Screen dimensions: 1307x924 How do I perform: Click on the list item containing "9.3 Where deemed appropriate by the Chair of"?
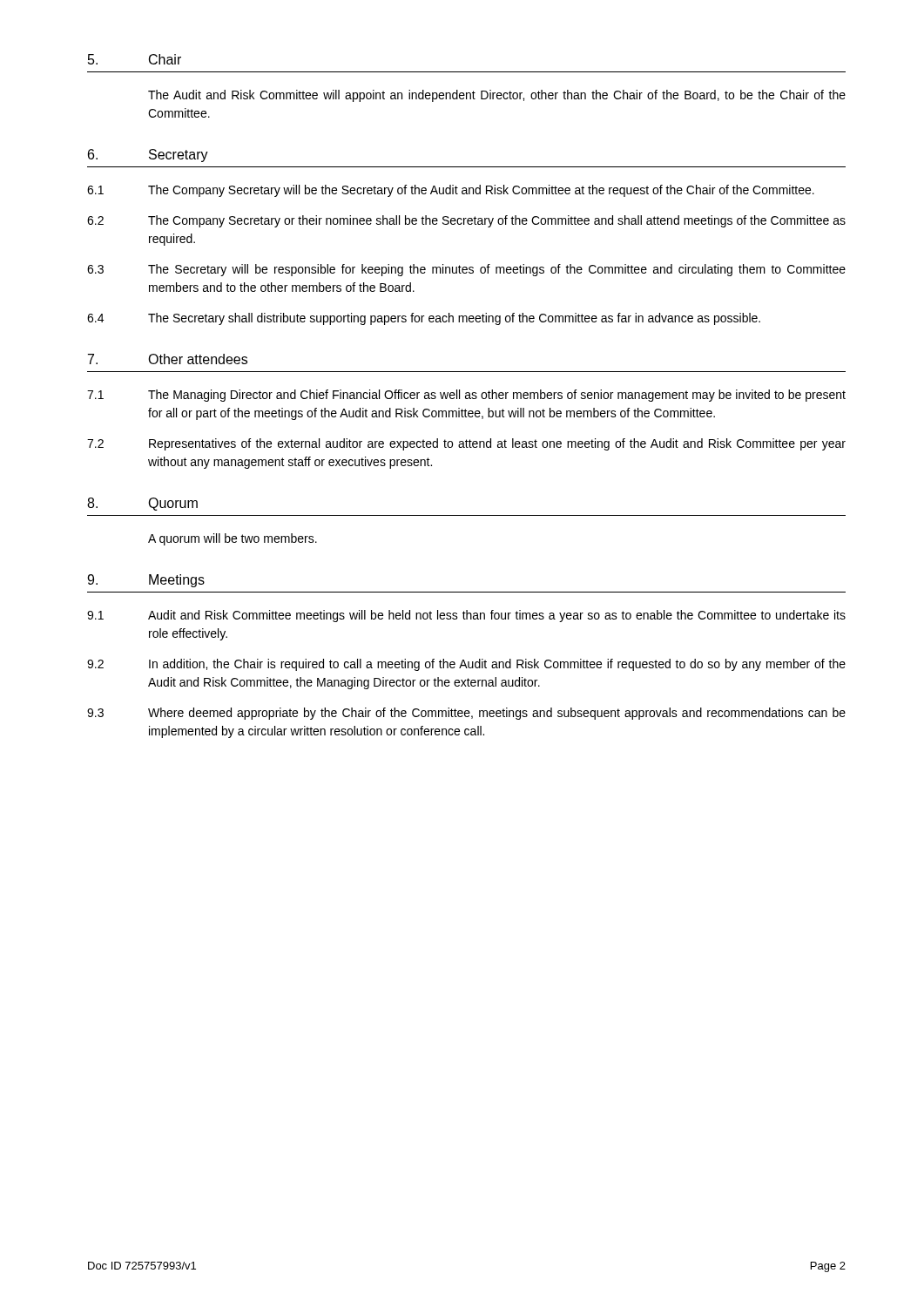tap(466, 722)
